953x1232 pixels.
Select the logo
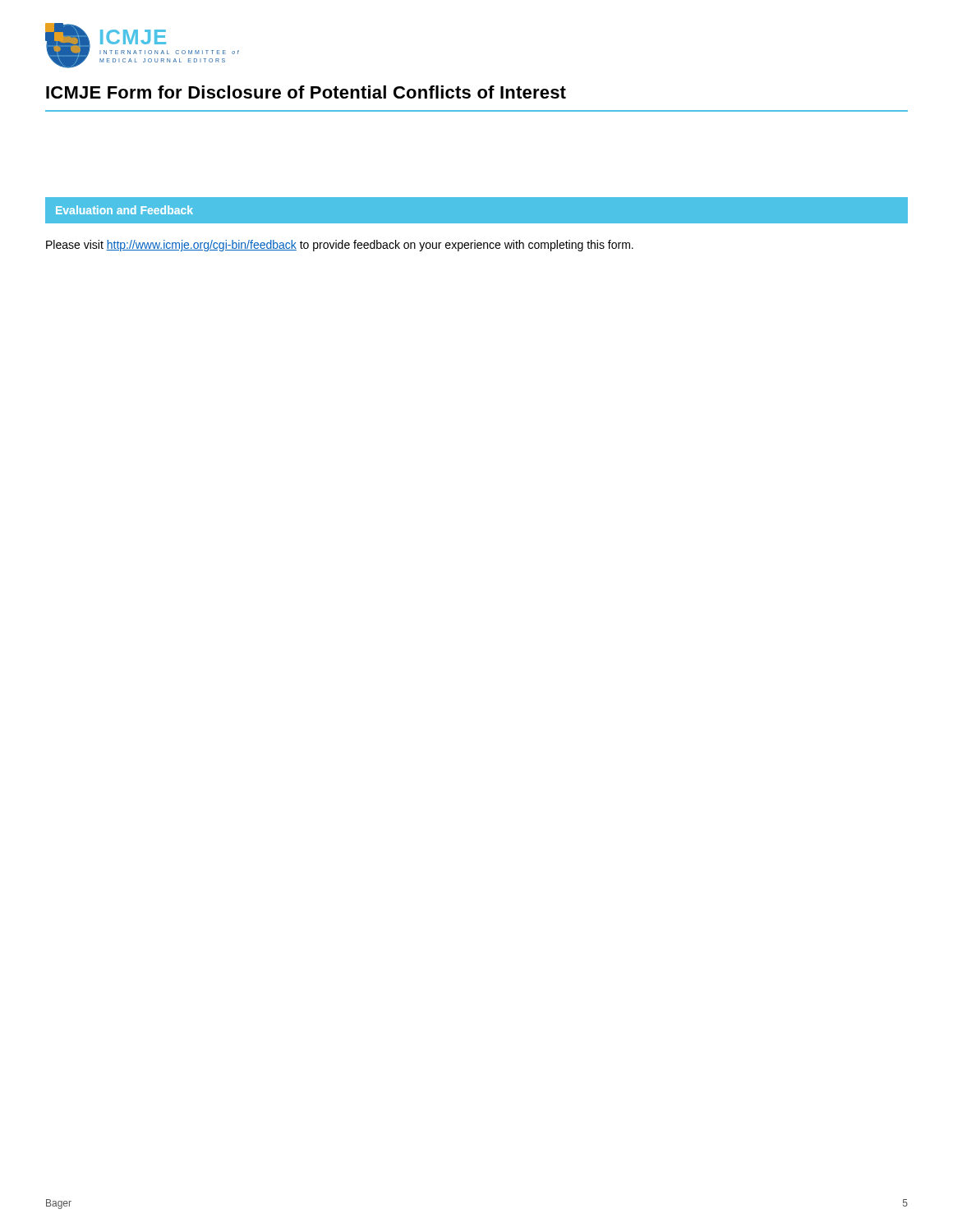(476, 48)
